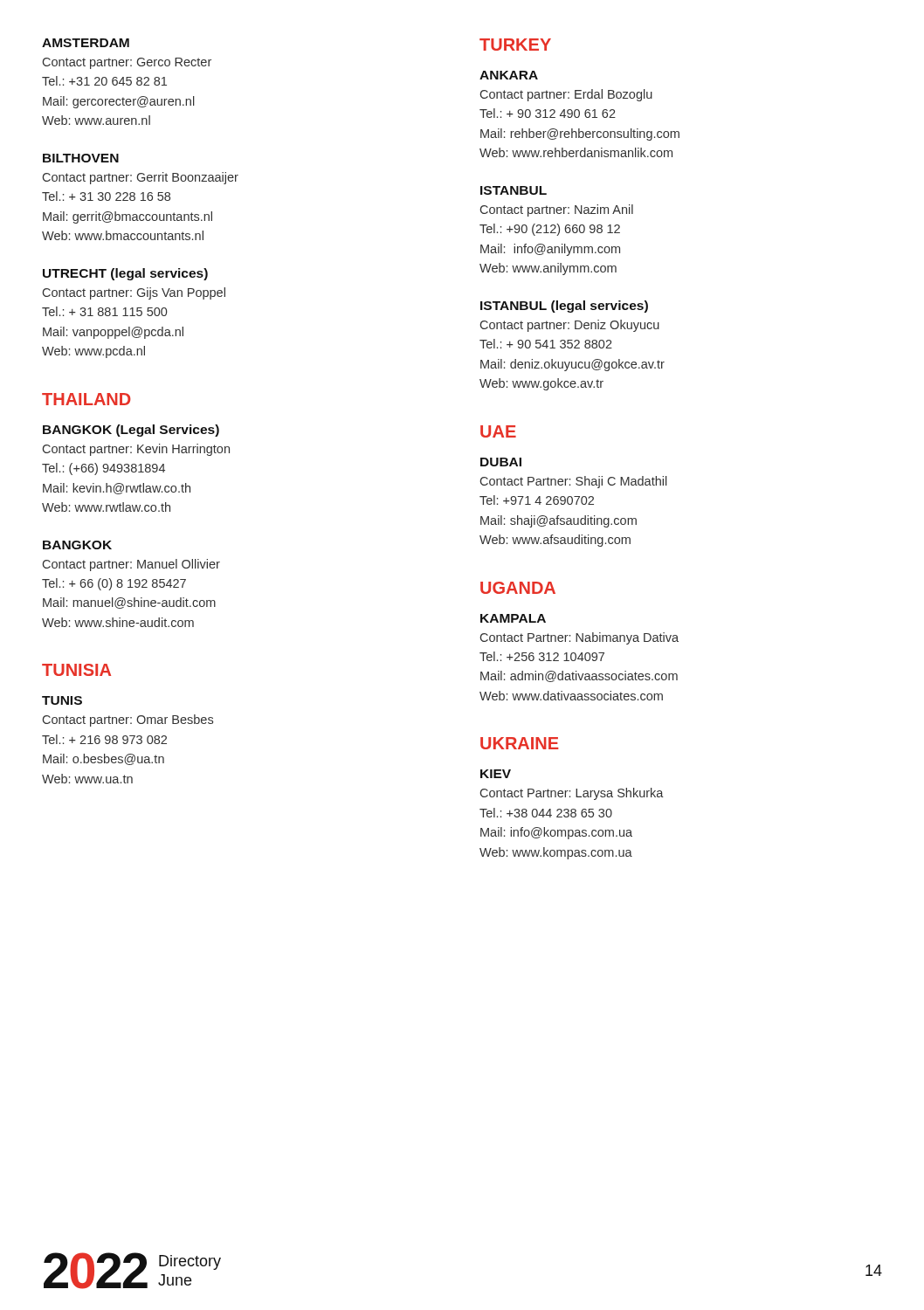Find the element starting "BANGKOK Contact partner: Manuel Ollivier Tel.:"
Image resolution: width=924 pixels, height=1310 pixels.
click(x=77, y=545)
